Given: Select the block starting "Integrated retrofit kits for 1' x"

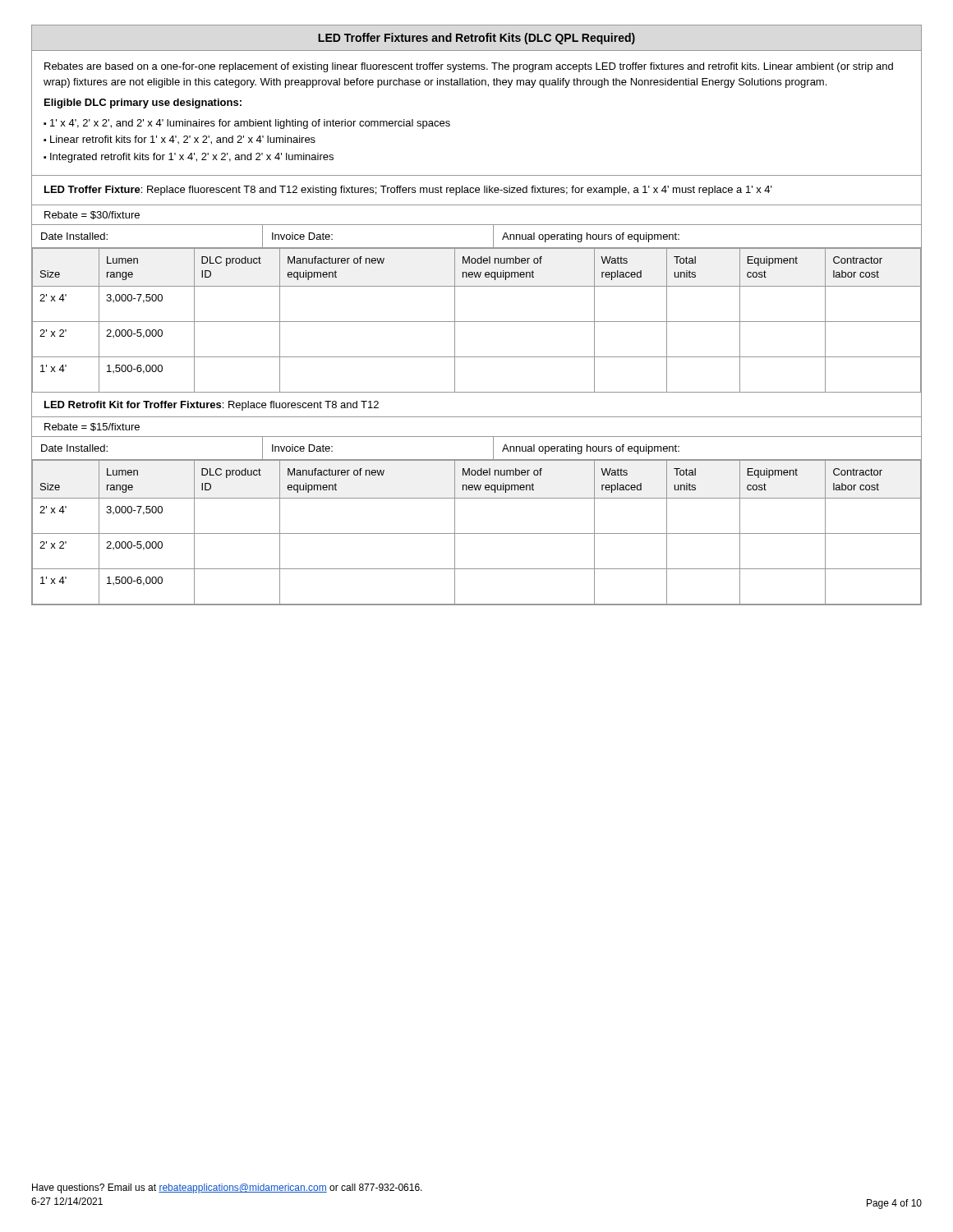Looking at the screenshot, I should tap(192, 157).
